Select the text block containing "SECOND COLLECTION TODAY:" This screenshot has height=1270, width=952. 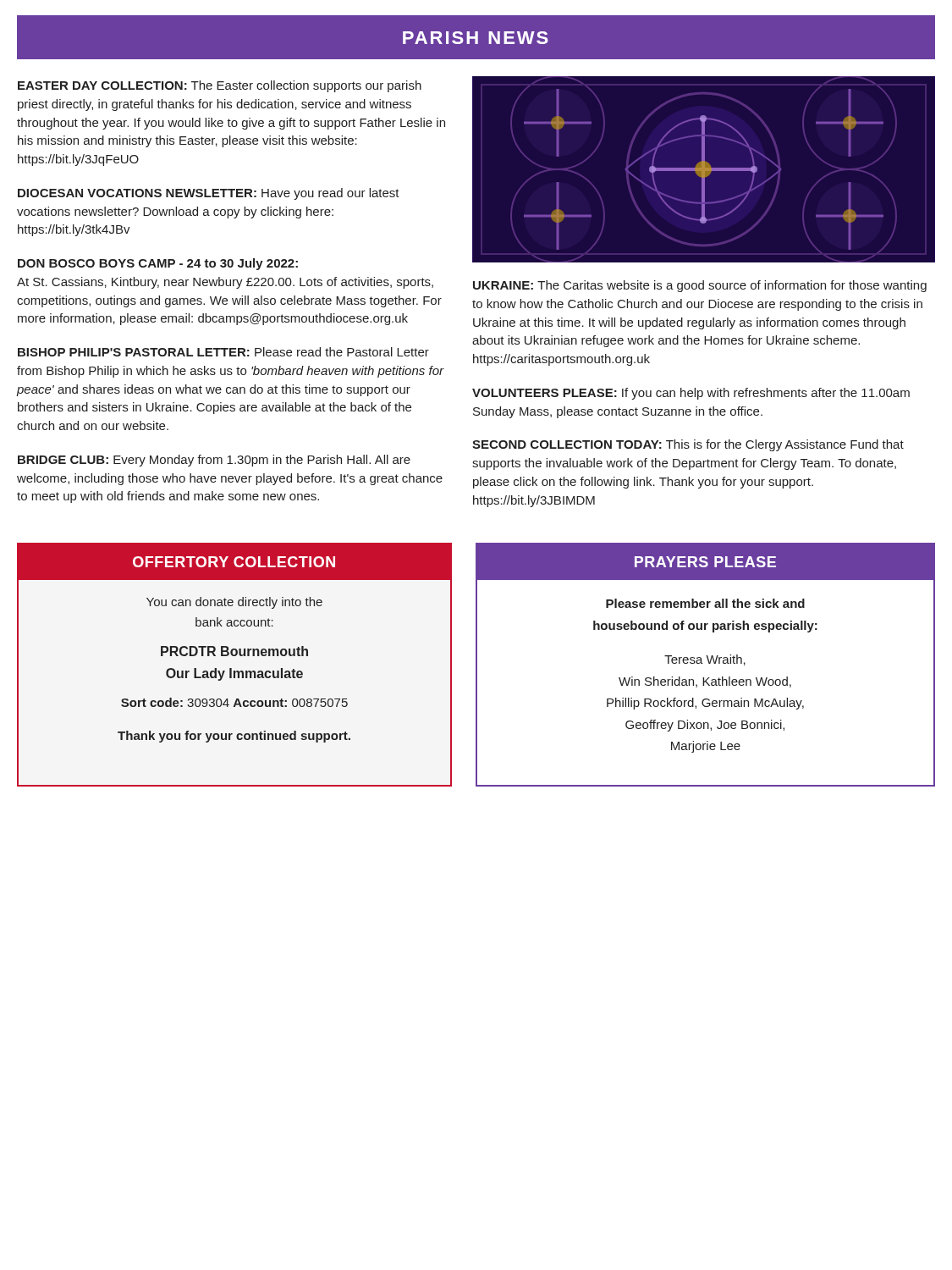[x=704, y=472]
